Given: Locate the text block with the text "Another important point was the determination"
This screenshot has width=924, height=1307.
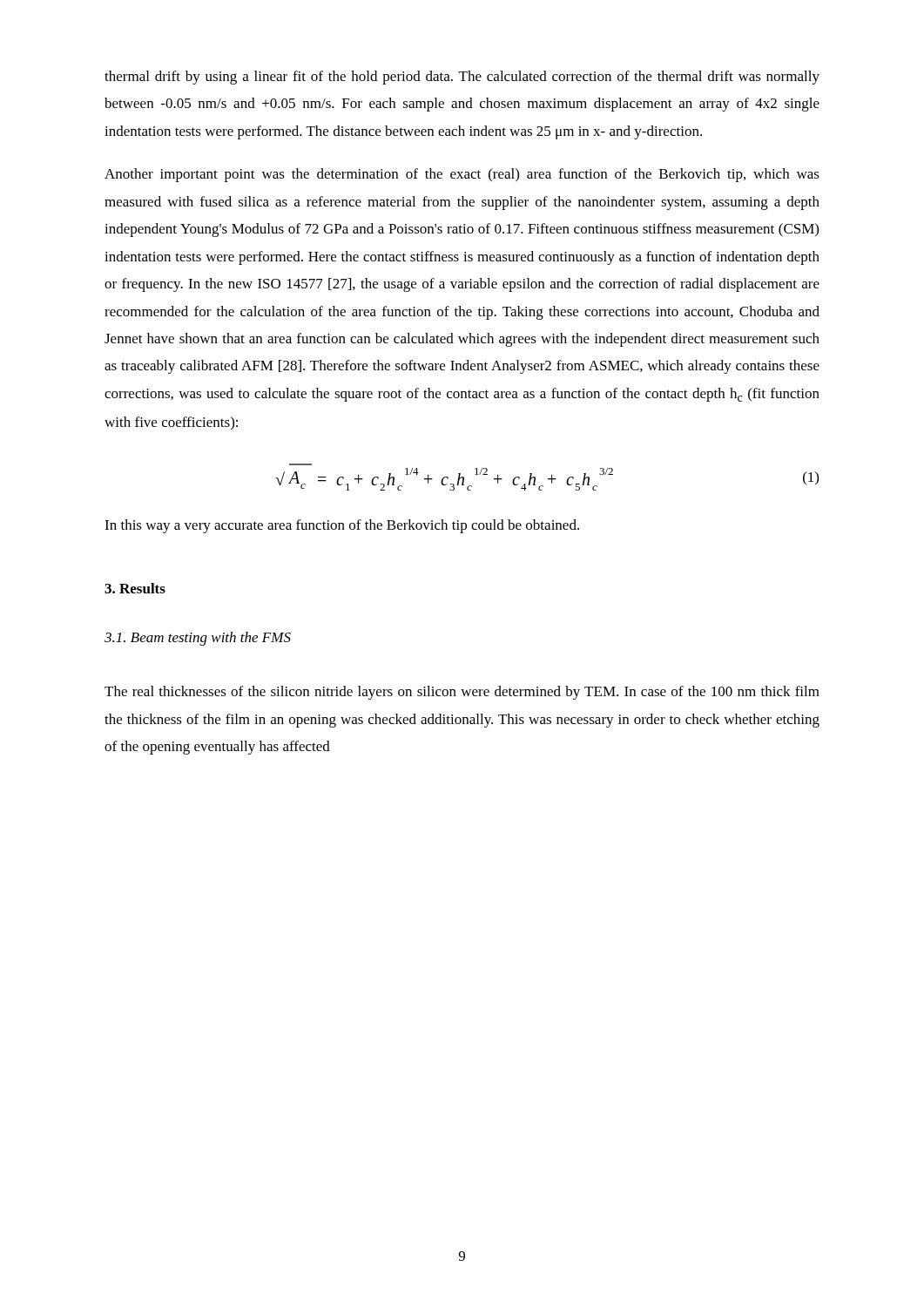Looking at the screenshot, I should 462,298.
